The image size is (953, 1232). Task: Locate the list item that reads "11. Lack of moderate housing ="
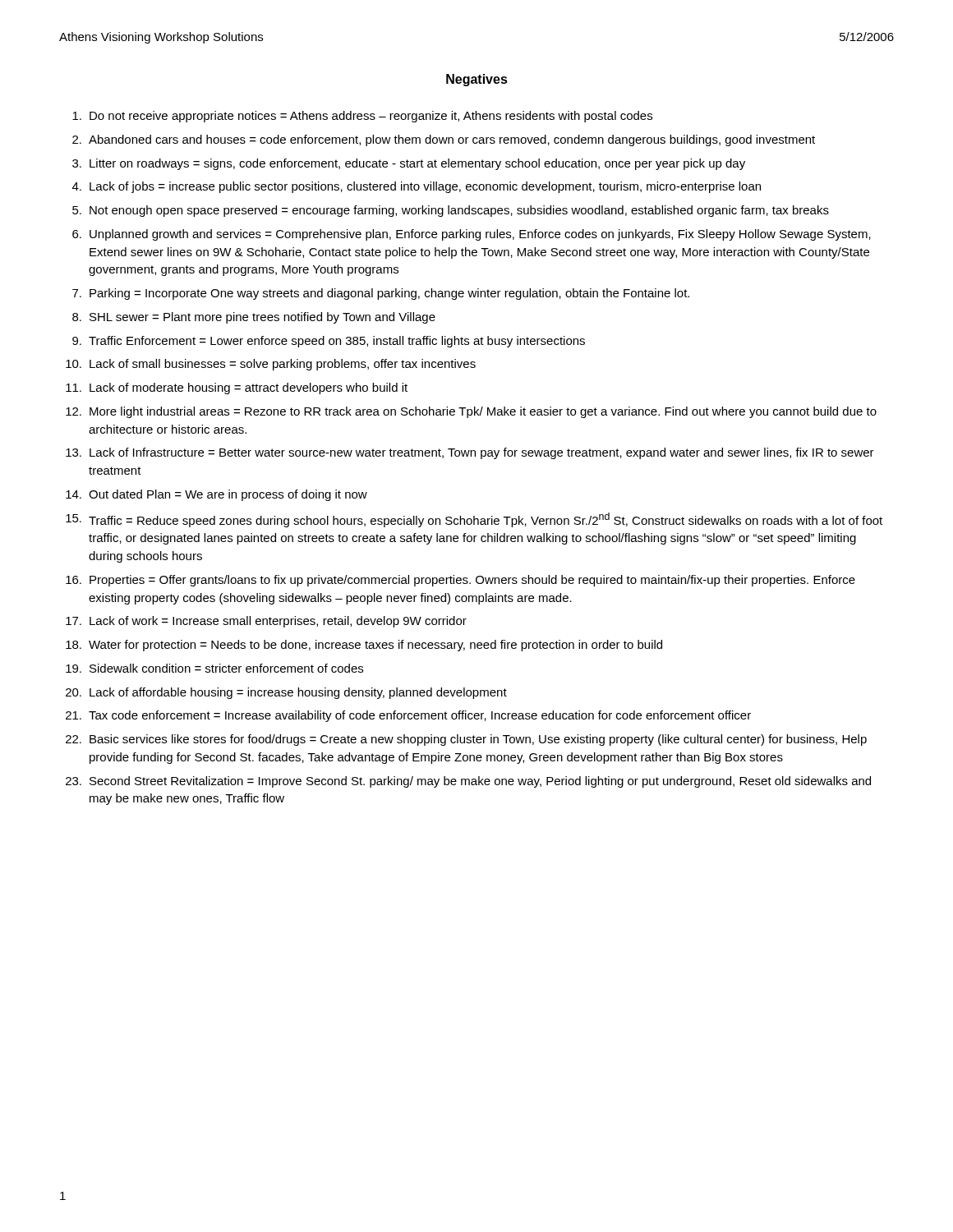pyautogui.click(x=237, y=388)
